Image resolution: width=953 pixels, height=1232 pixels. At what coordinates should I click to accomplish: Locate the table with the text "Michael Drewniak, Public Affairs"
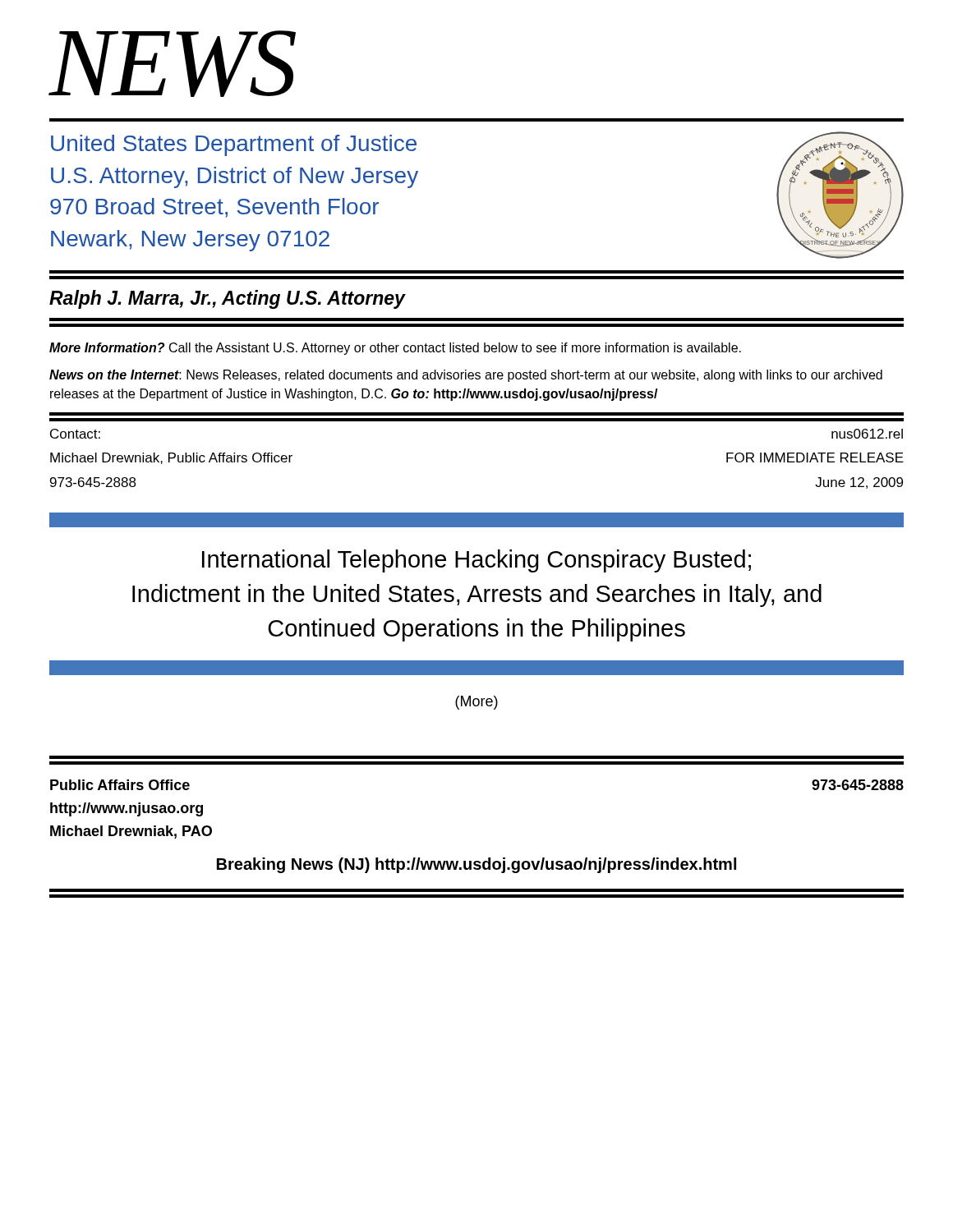(476, 458)
